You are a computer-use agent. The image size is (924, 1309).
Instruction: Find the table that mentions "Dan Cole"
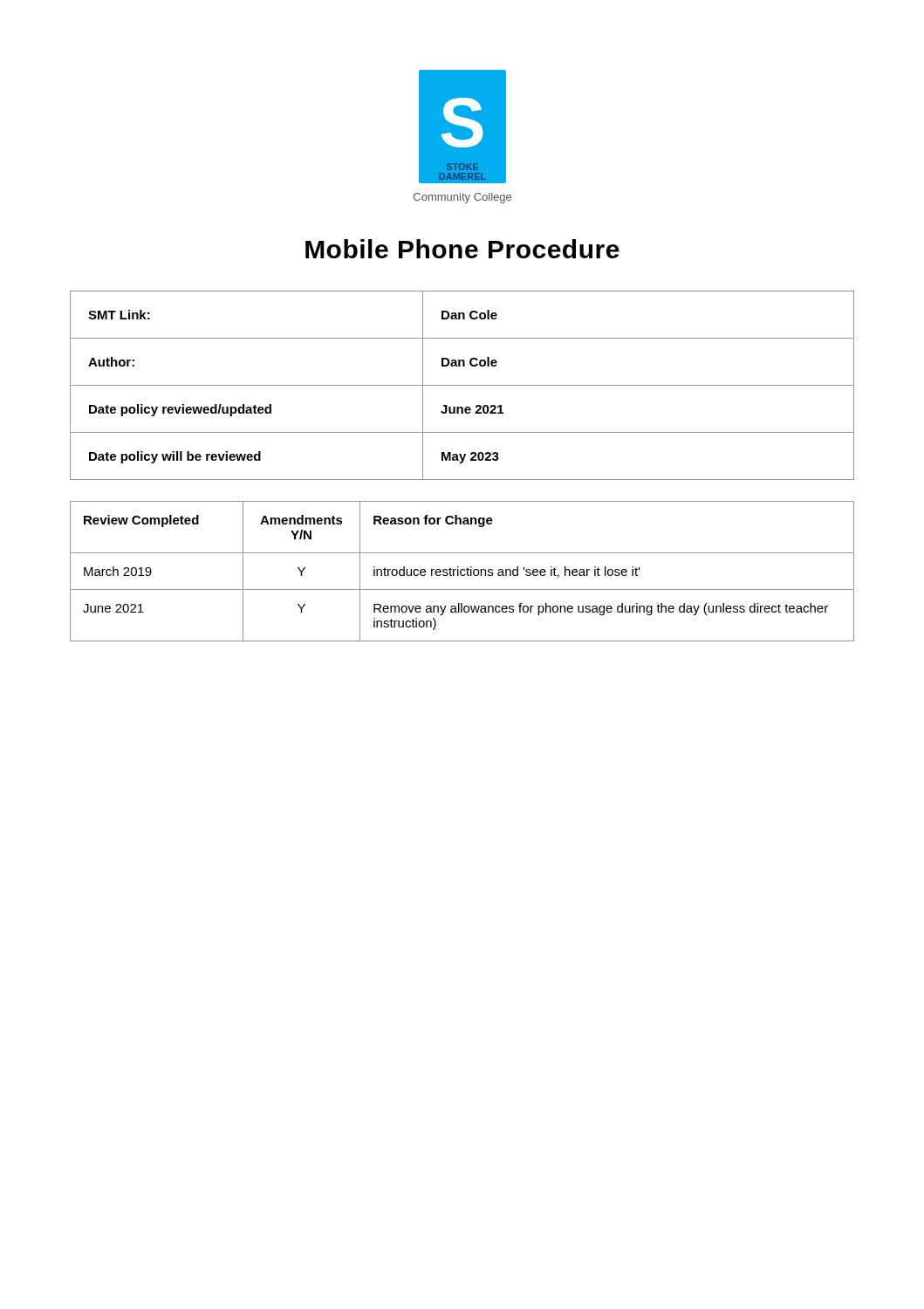pos(462,385)
